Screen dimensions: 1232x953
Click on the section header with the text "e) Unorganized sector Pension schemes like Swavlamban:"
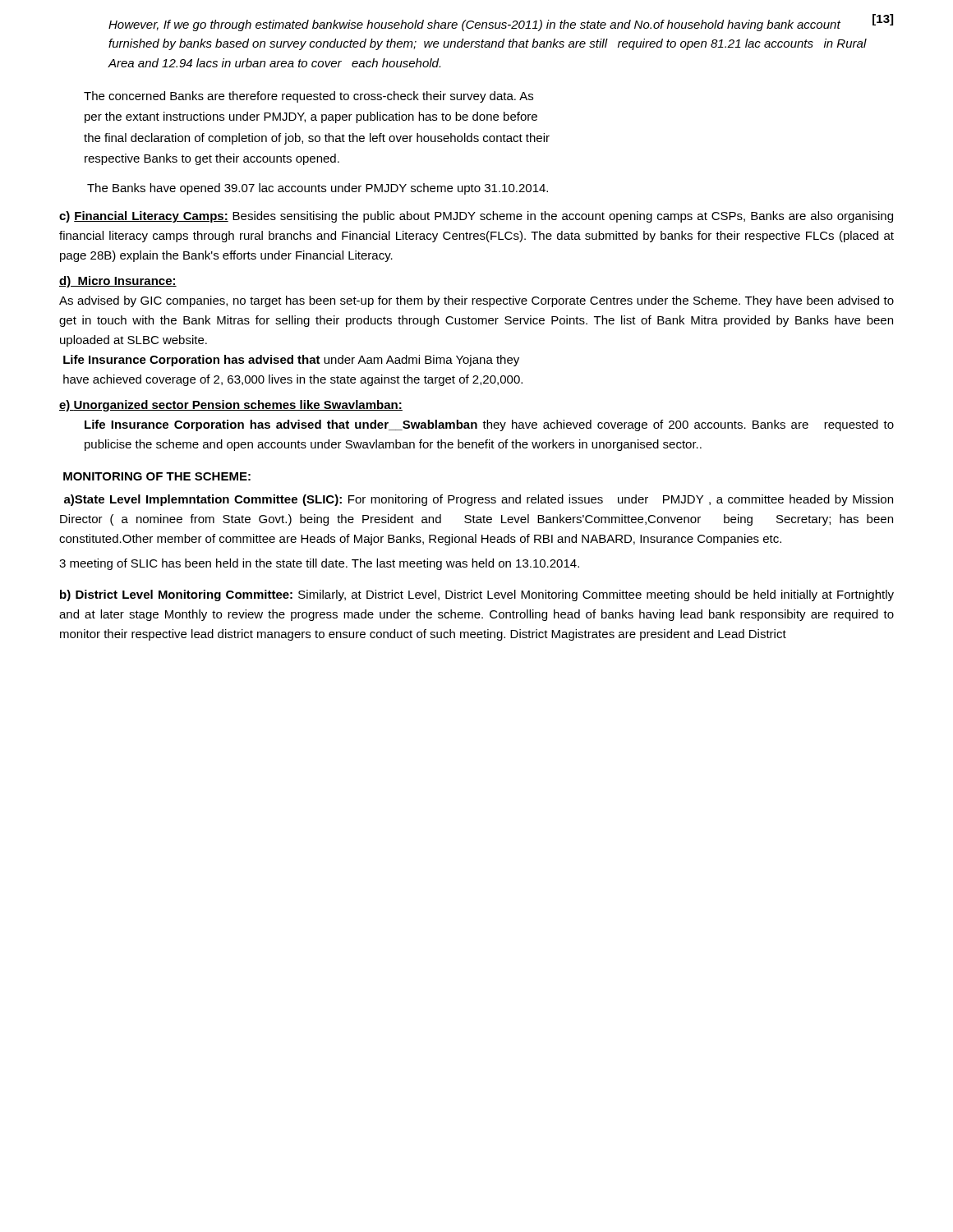(231, 405)
